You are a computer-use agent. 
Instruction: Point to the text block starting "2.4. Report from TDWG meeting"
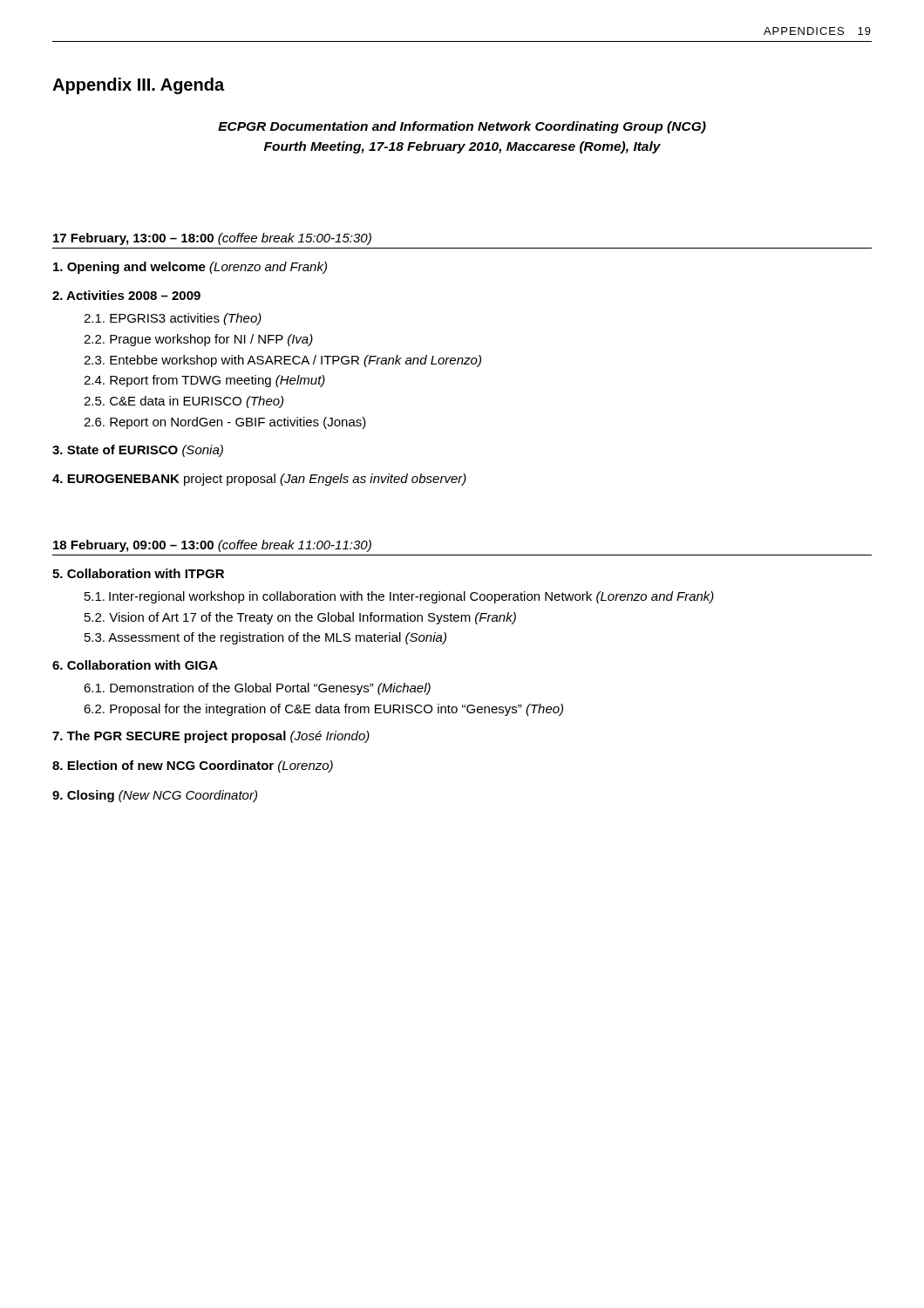(205, 380)
